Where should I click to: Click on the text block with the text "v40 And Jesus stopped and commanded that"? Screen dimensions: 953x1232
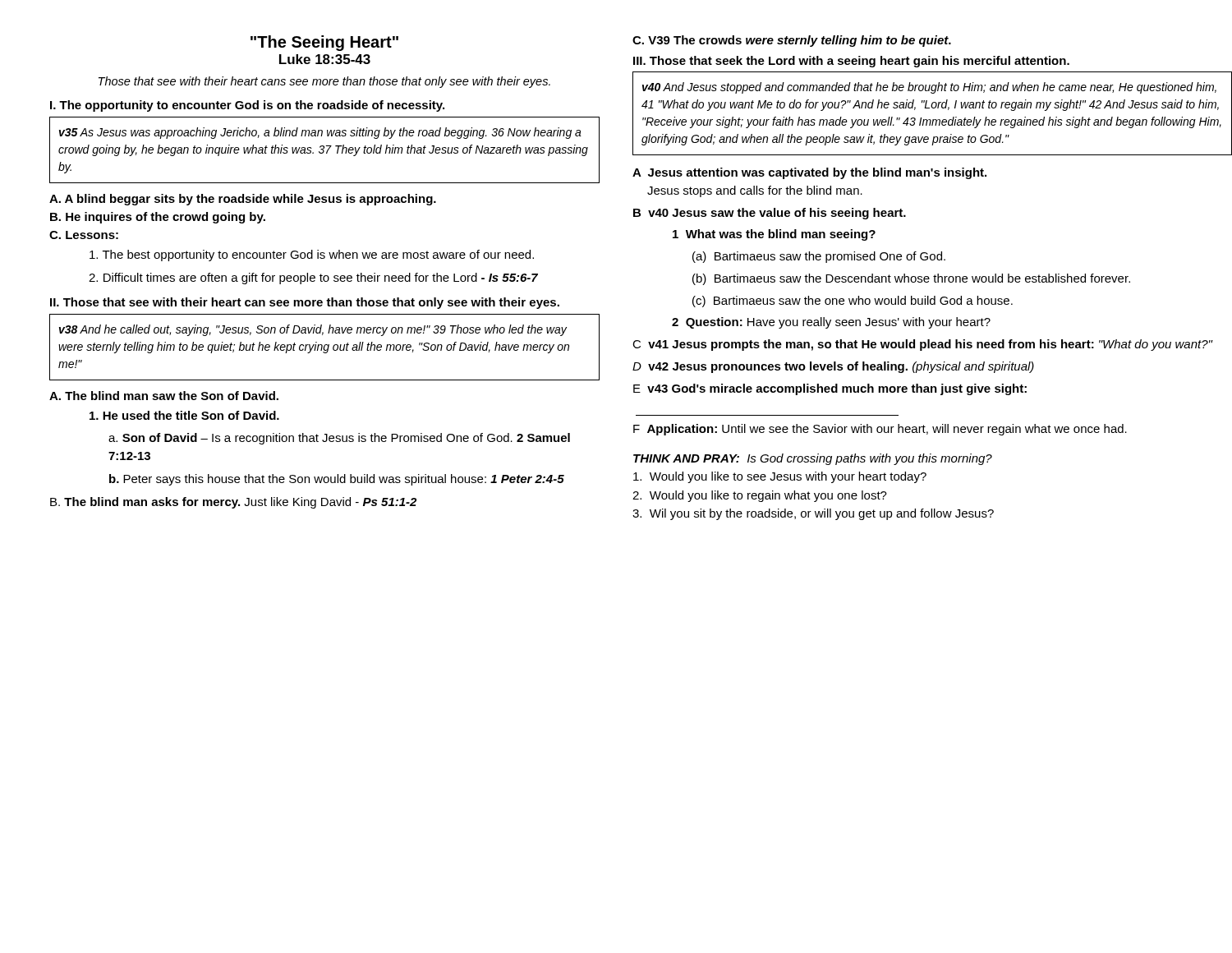(x=932, y=113)
